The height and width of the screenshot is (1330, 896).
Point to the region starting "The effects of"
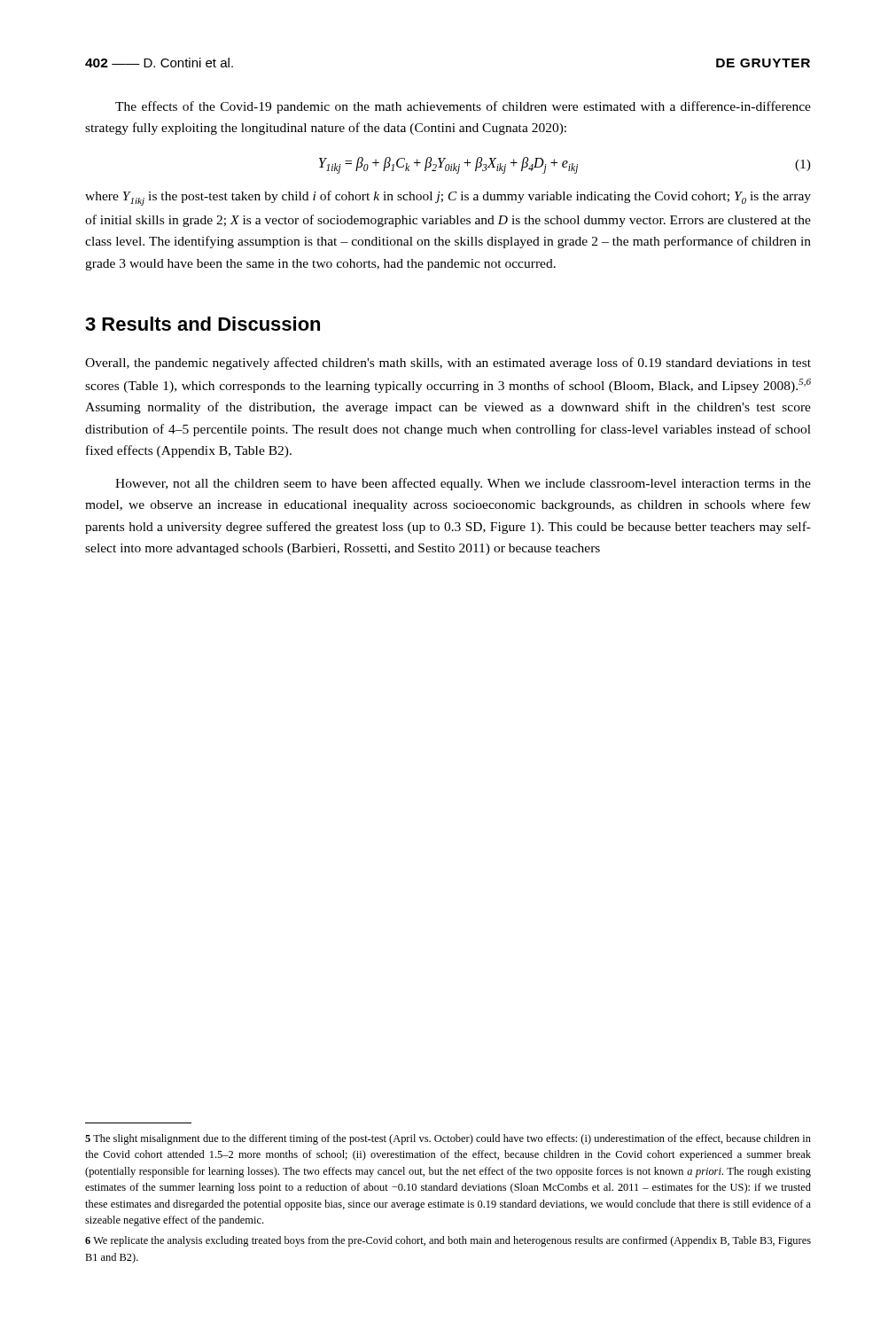point(448,117)
